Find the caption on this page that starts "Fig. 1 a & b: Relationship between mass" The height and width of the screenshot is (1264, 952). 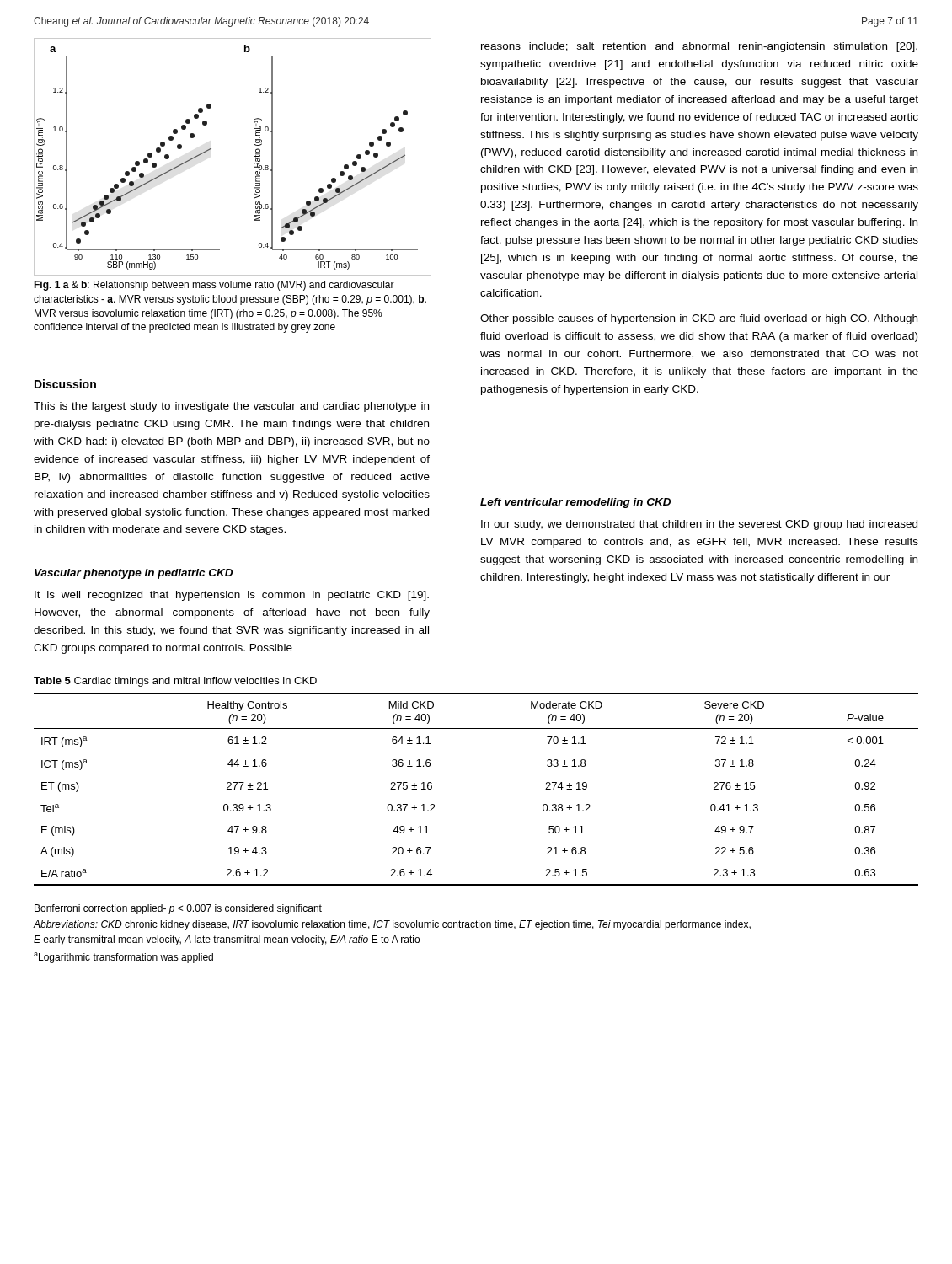tap(230, 306)
